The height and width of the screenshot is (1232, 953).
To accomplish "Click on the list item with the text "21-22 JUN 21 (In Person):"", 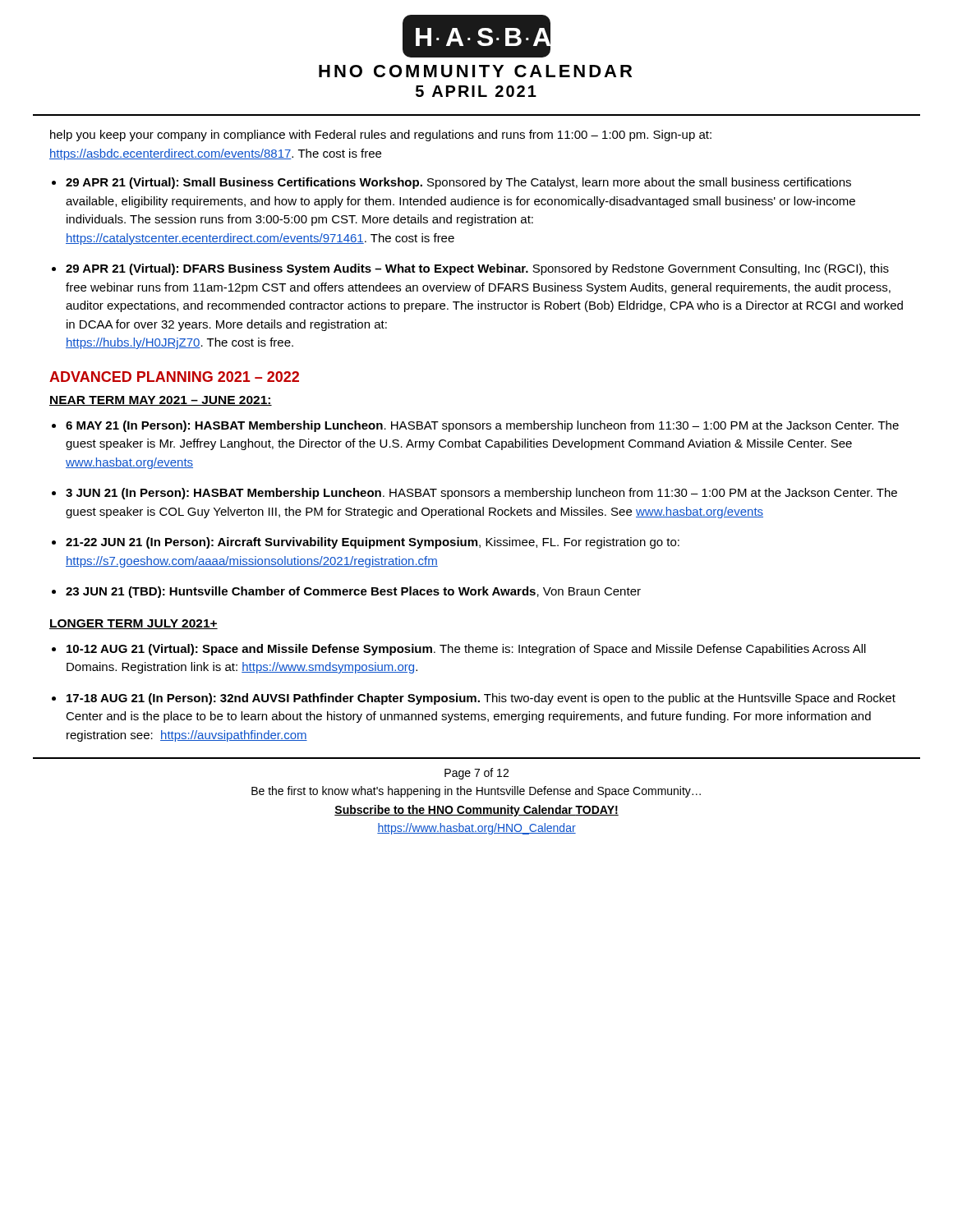I will pyautogui.click(x=373, y=551).
